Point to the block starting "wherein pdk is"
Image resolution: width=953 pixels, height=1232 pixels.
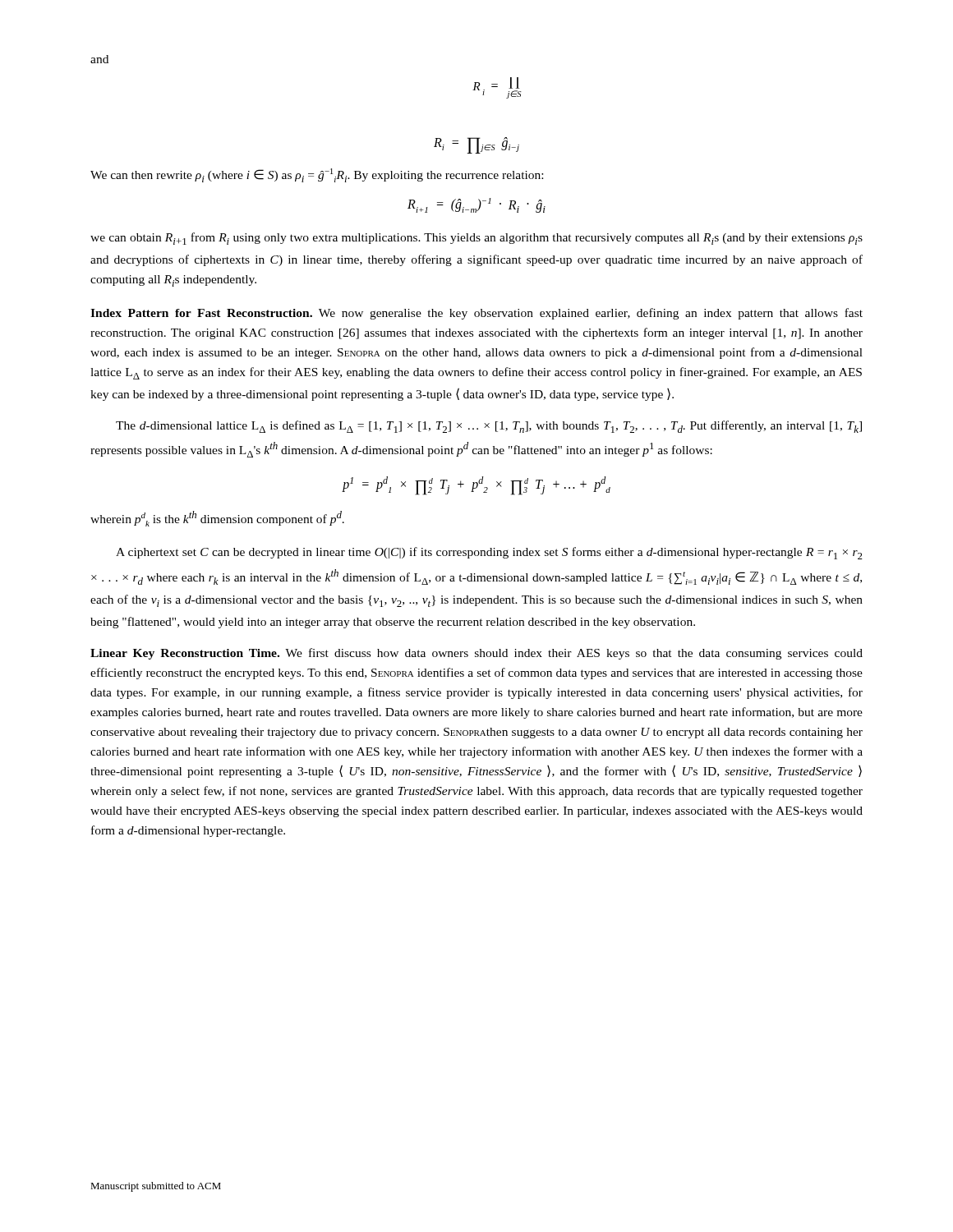[217, 519]
